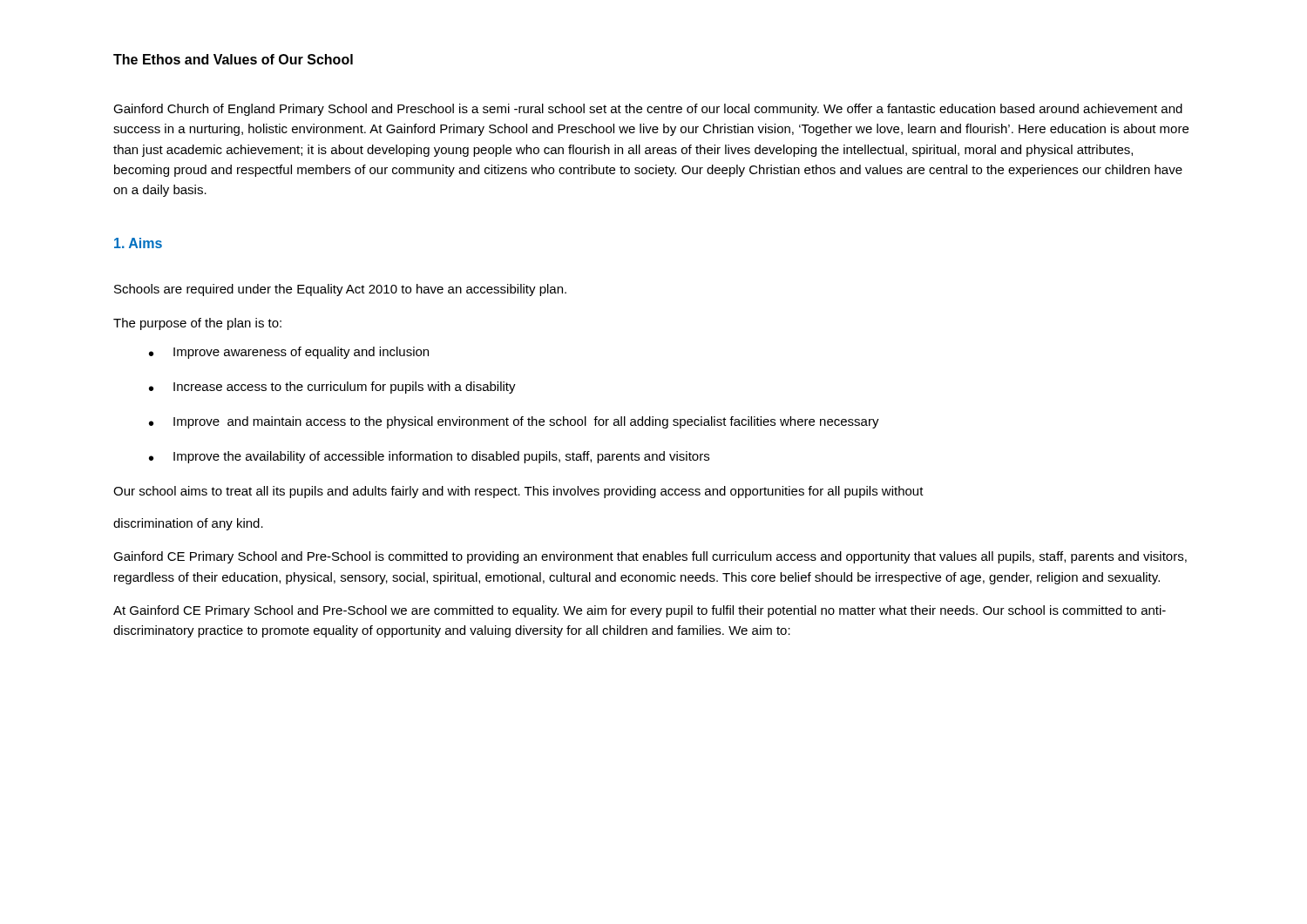The height and width of the screenshot is (924, 1307).
Task: Locate the block of text that opens with "• Increase access to the curriculum for"
Action: pyautogui.click(x=332, y=388)
